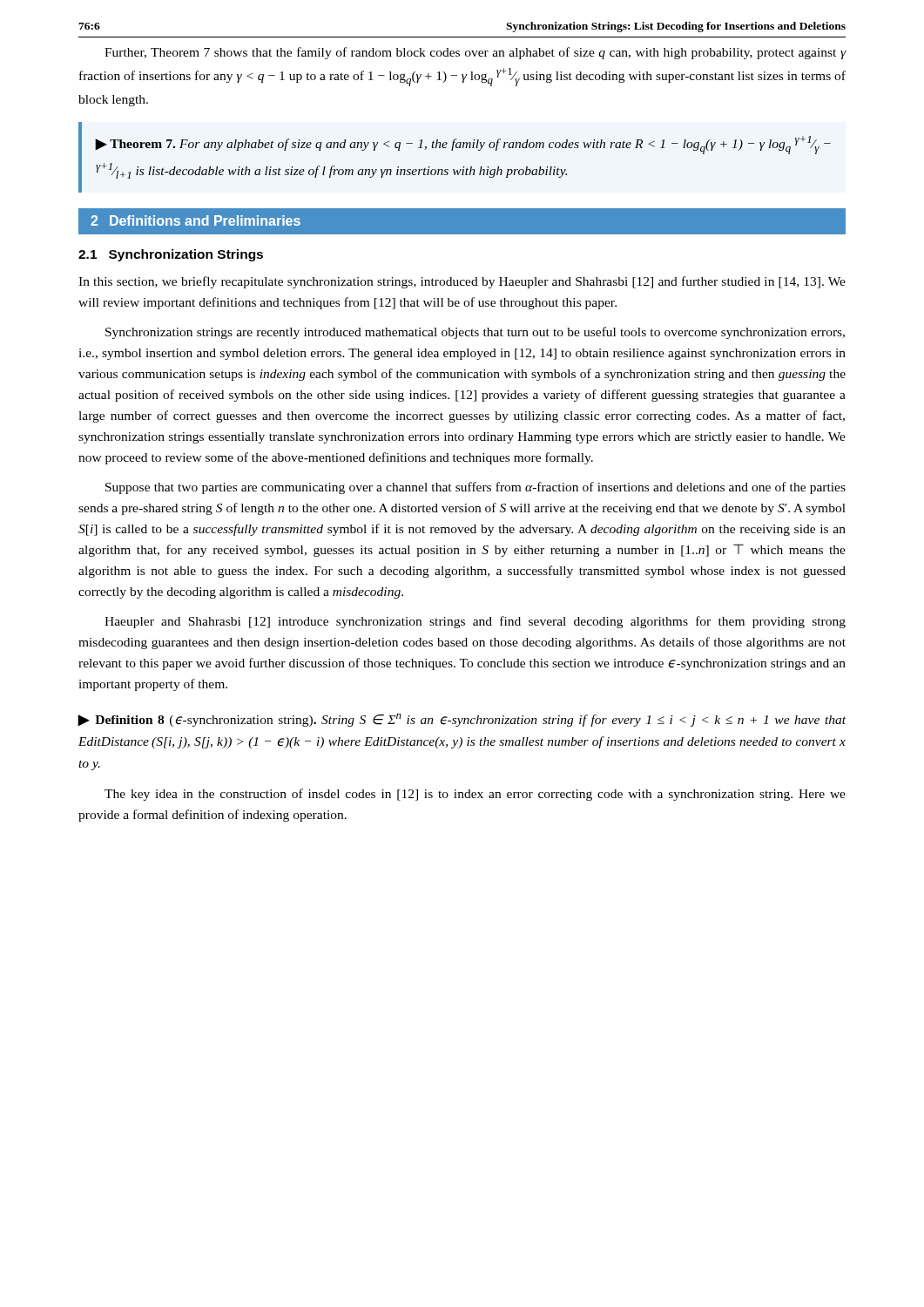924x1307 pixels.
Task: Find the block on this page that starts "Synchronization strings are"
Action: pos(462,395)
